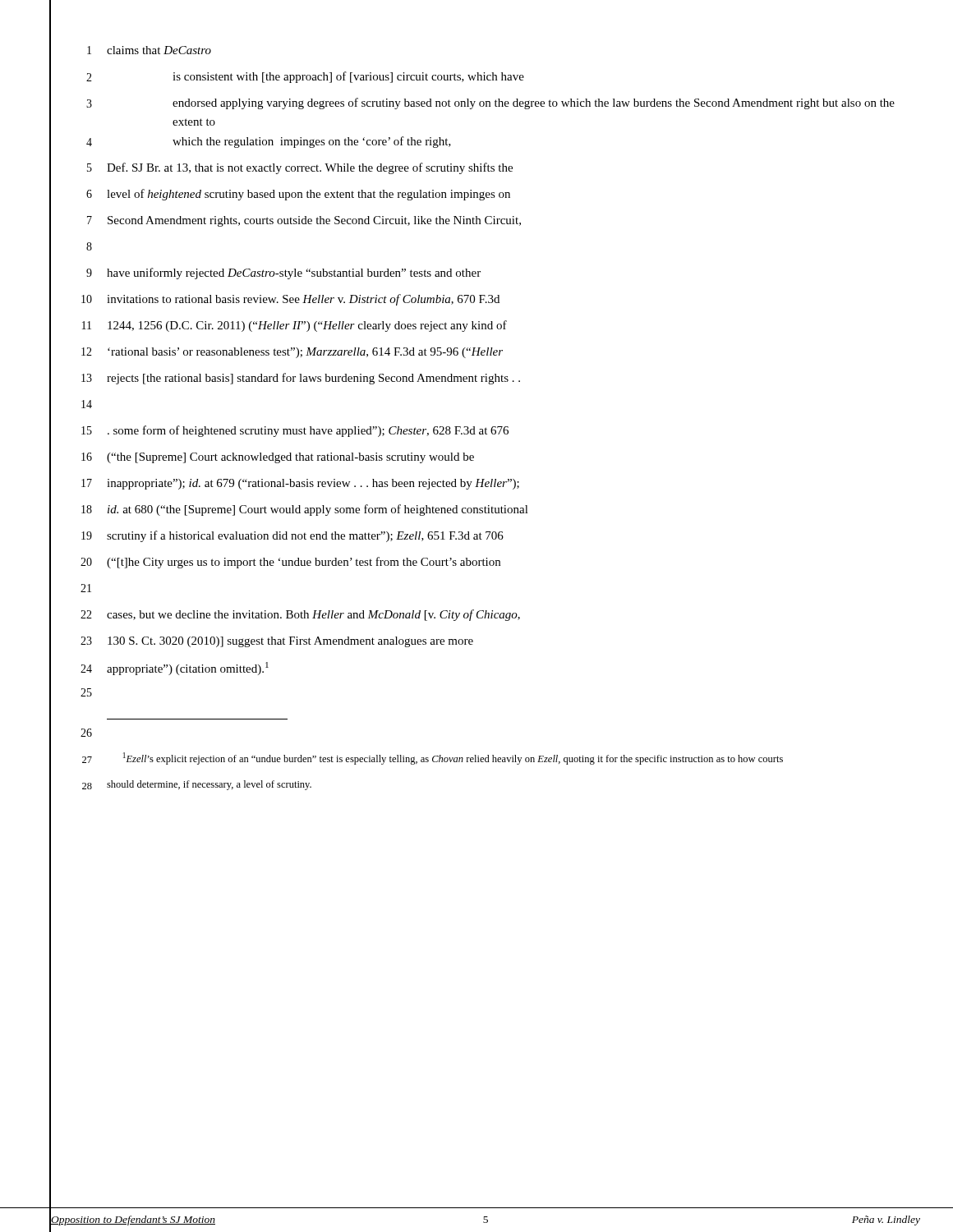Navigate to the region starting "21 ​"
This screenshot has height=1232, width=953.
tap(84, 588)
